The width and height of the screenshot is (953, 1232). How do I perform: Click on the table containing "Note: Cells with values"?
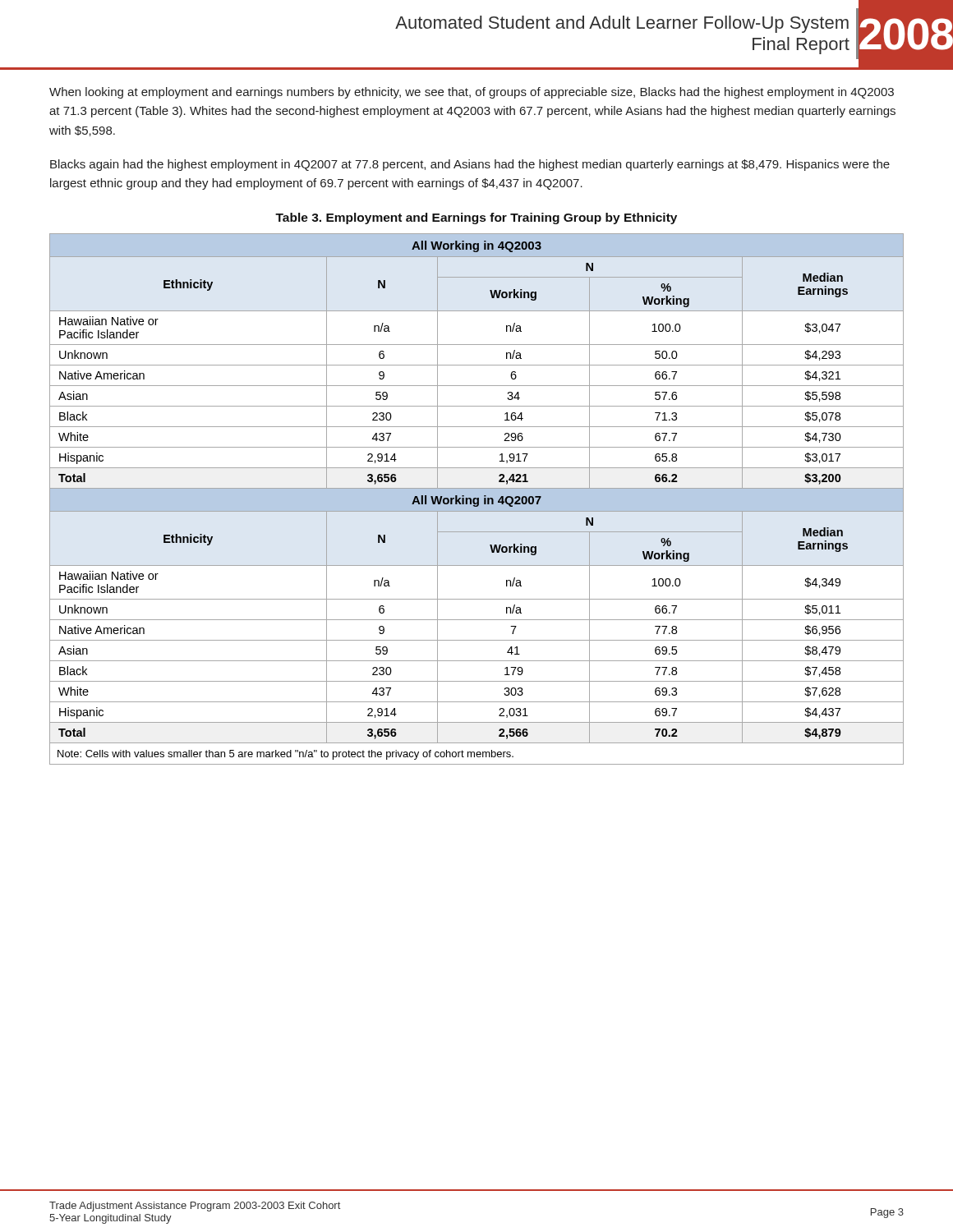pyautogui.click(x=476, y=499)
